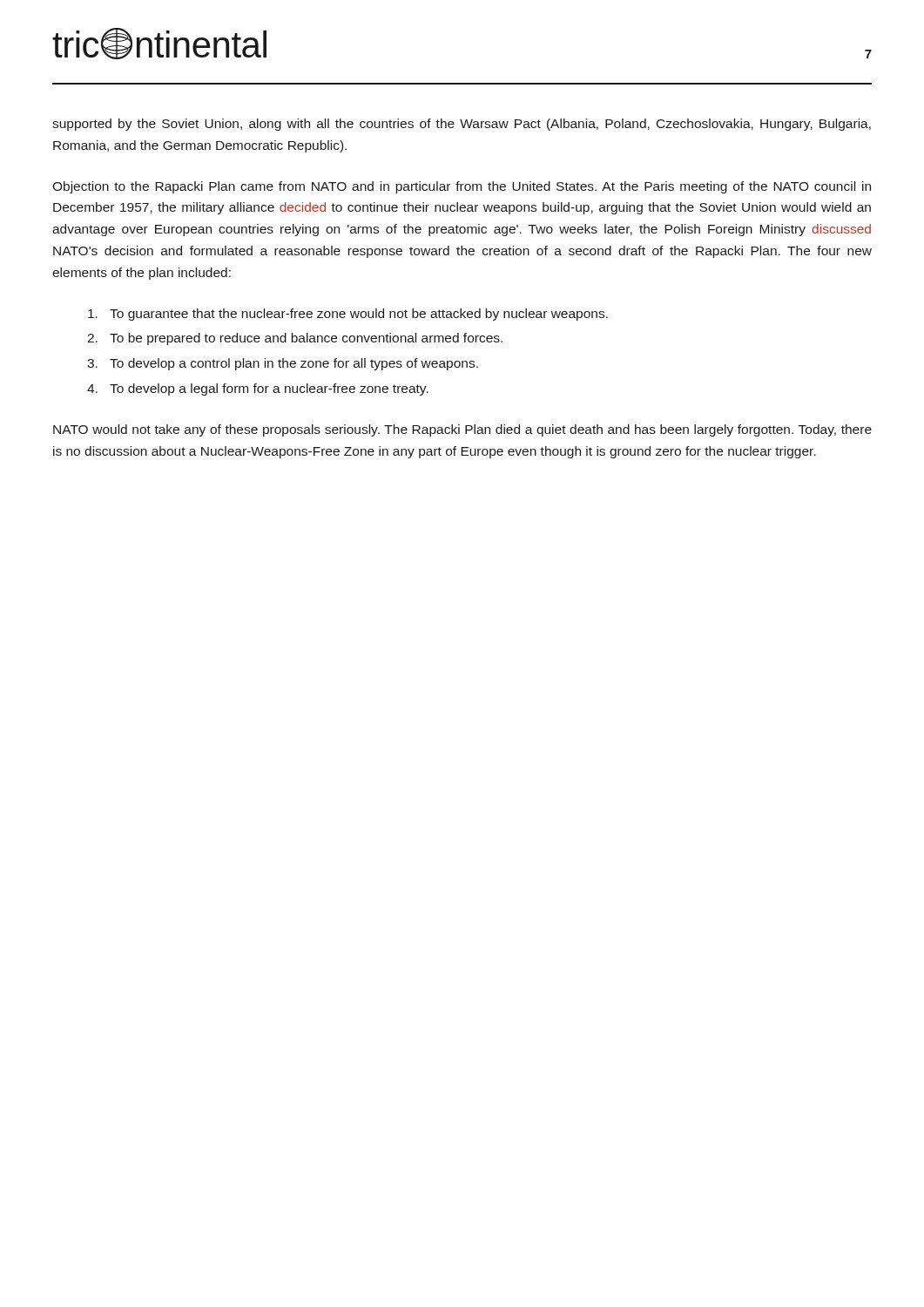Locate the text block starting "NATO would not"

coord(462,440)
